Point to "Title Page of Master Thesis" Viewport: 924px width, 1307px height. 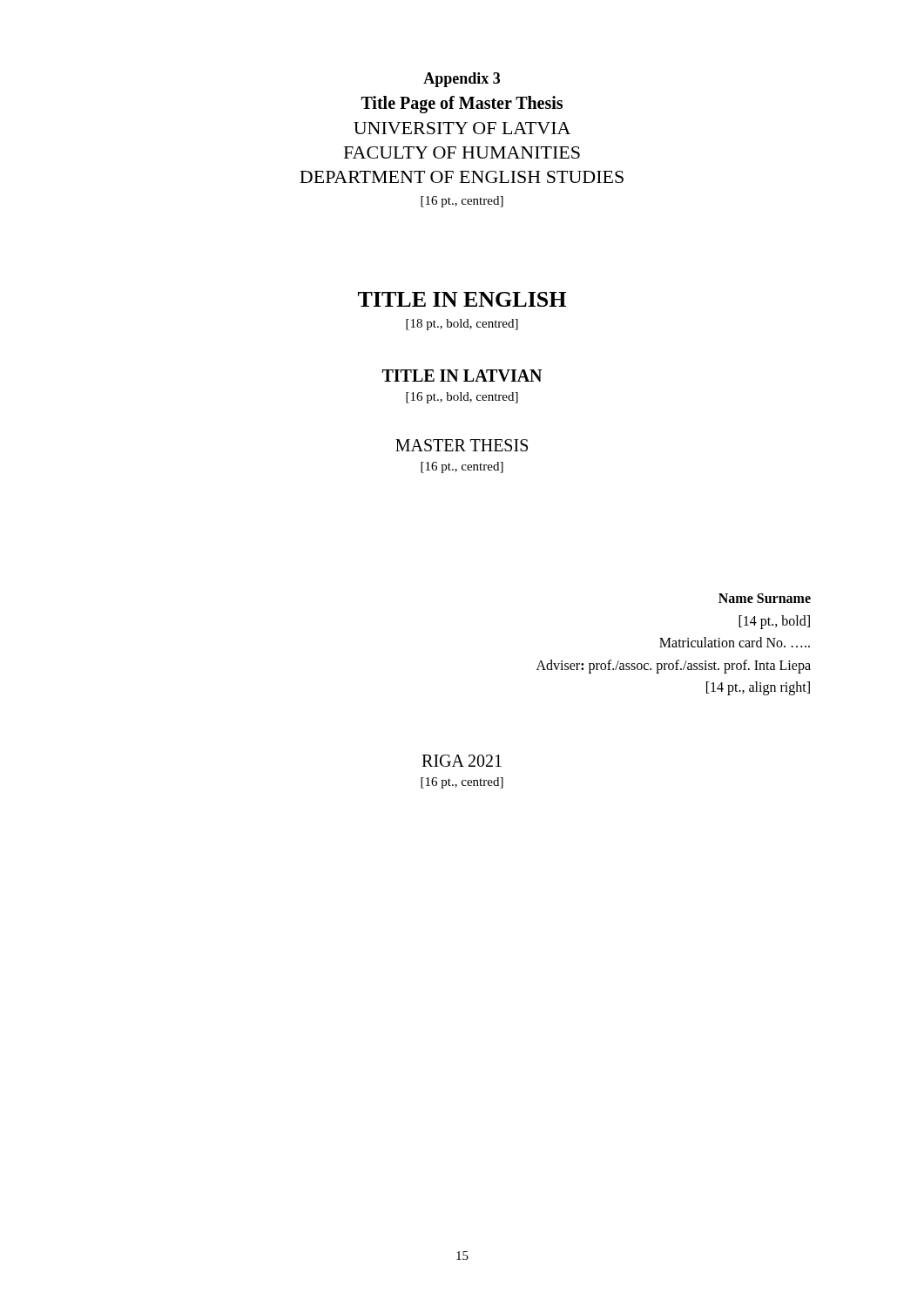(462, 103)
